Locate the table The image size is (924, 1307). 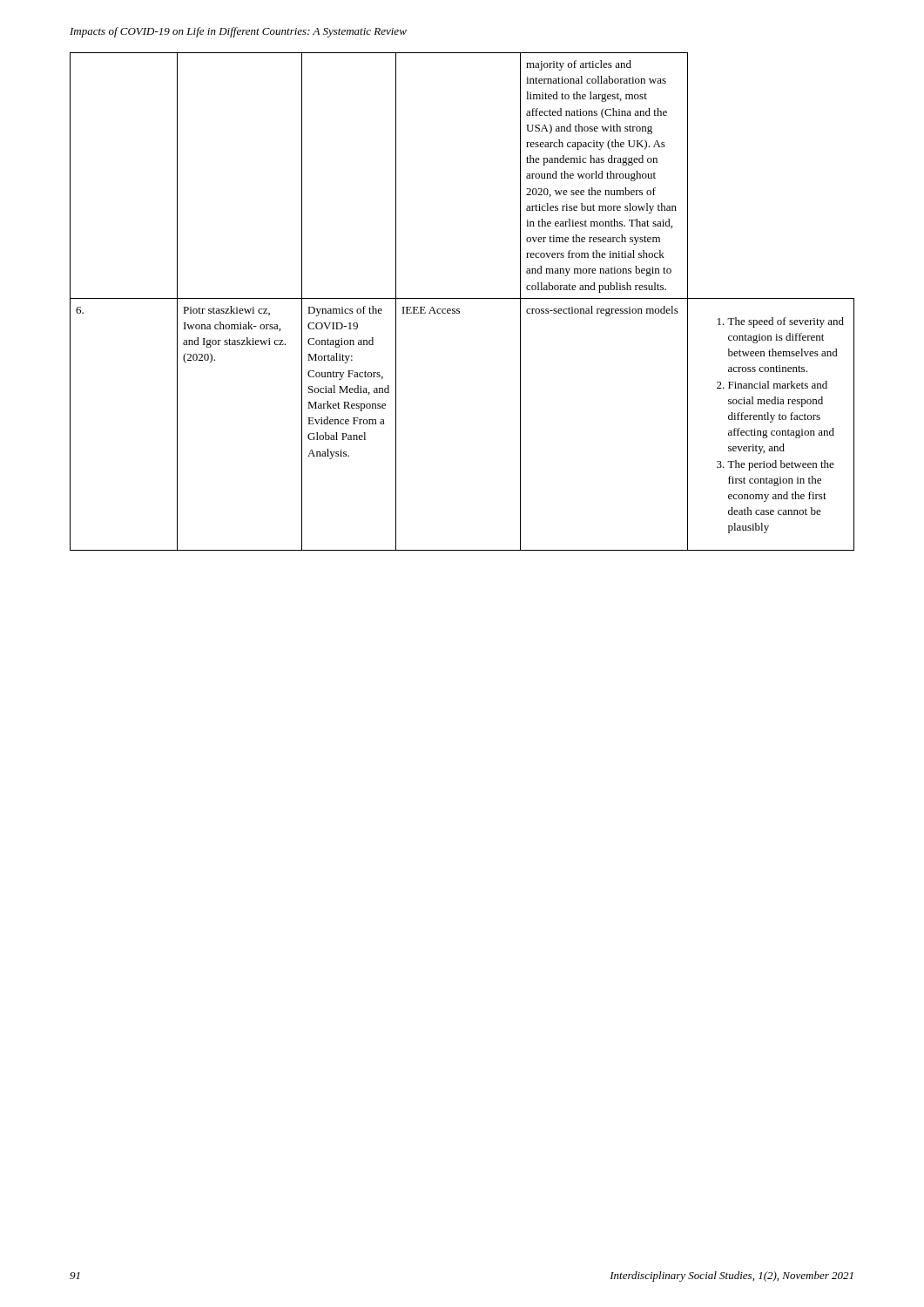click(x=462, y=656)
